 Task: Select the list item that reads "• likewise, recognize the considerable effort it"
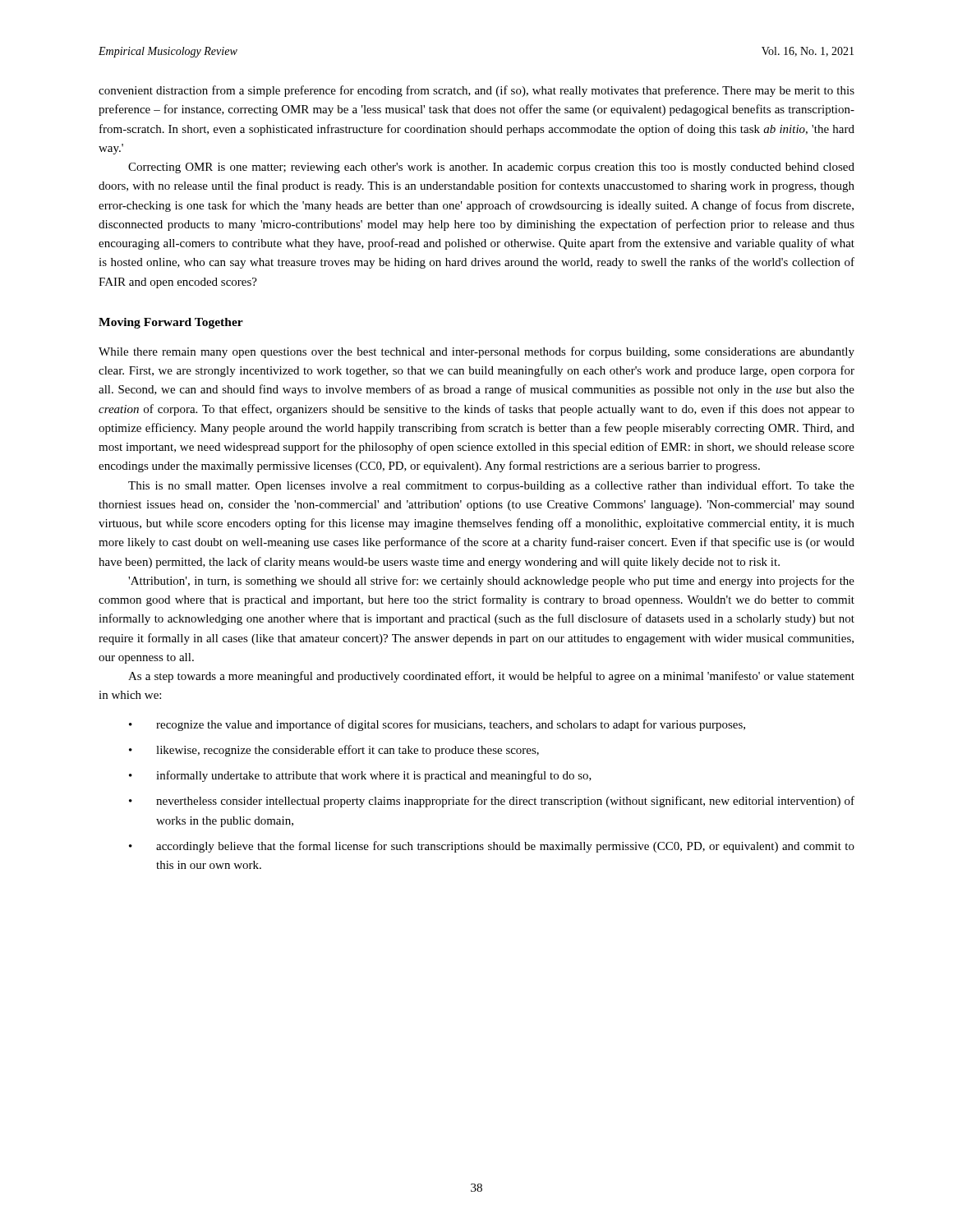[476, 750]
